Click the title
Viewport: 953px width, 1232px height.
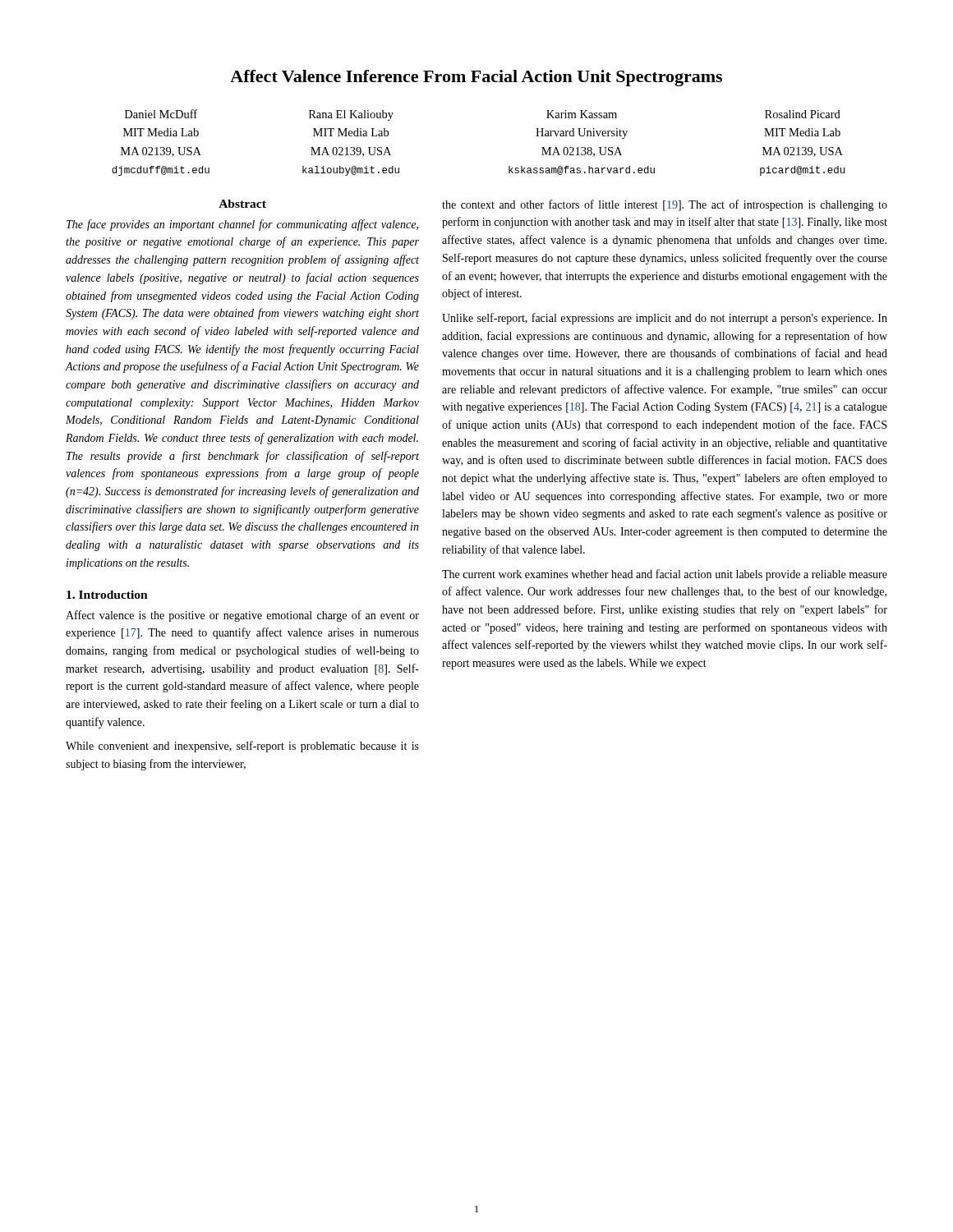point(476,76)
